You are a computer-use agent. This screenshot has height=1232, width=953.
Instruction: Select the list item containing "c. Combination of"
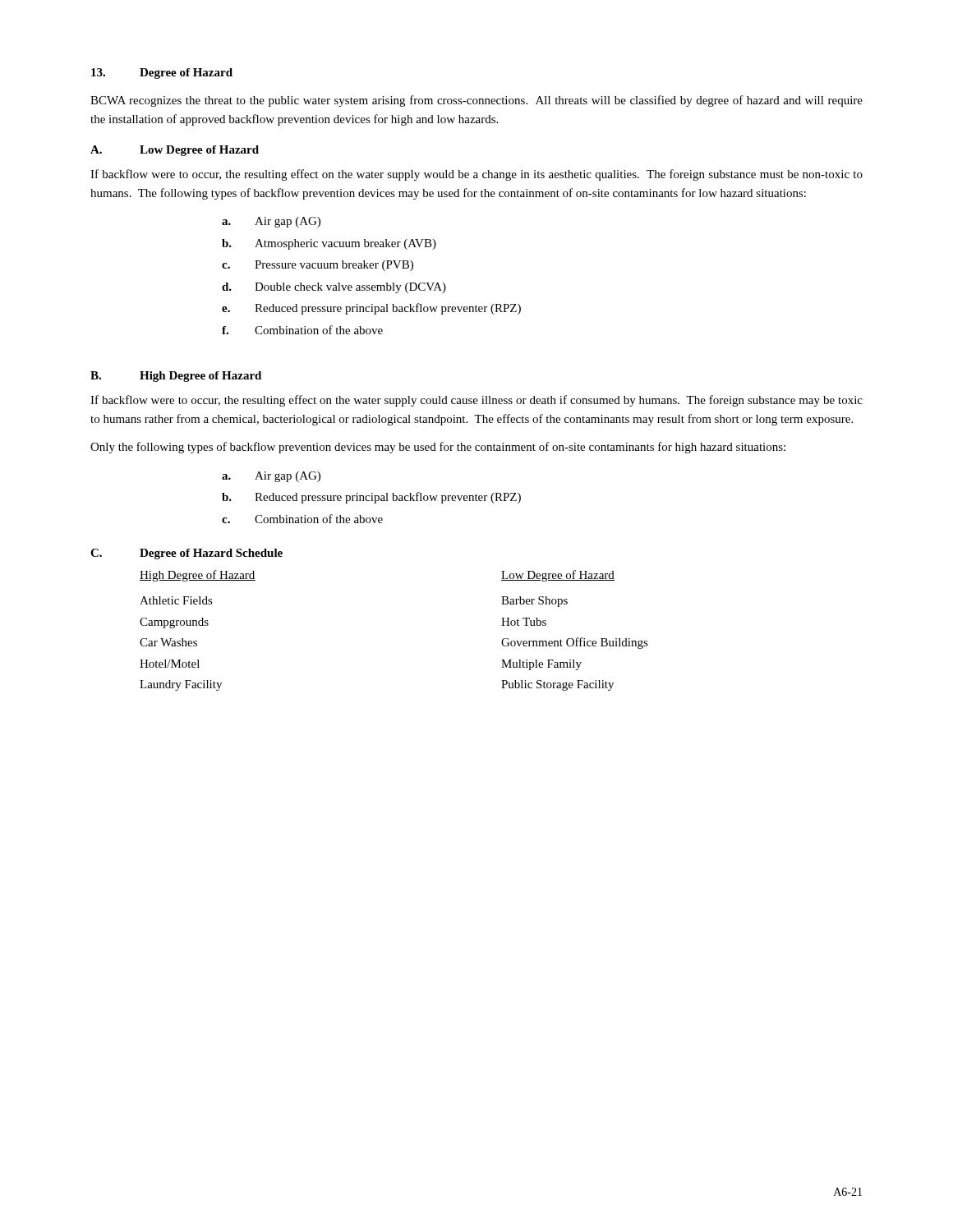coord(302,519)
